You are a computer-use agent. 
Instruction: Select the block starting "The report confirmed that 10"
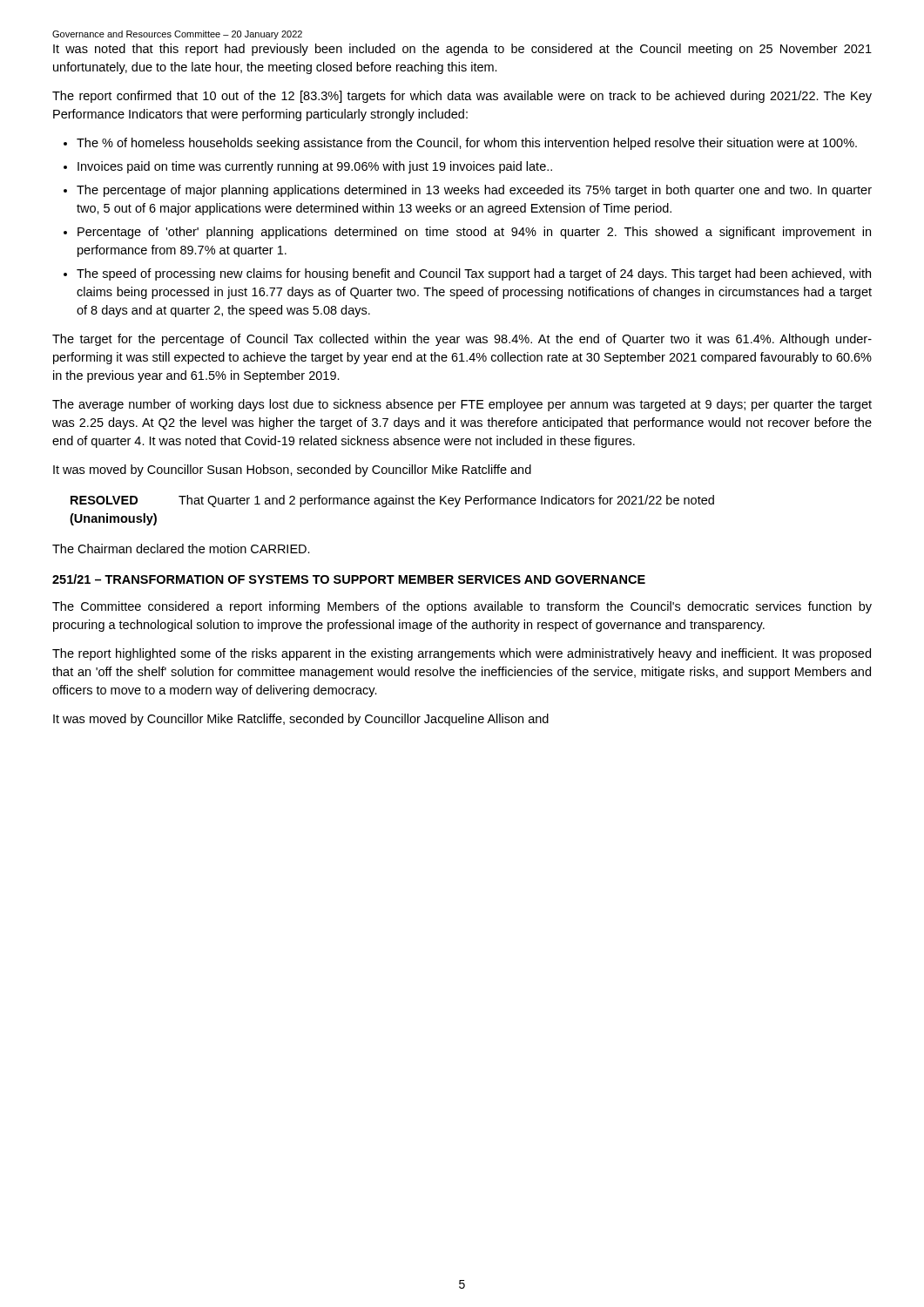pos(462,105)
